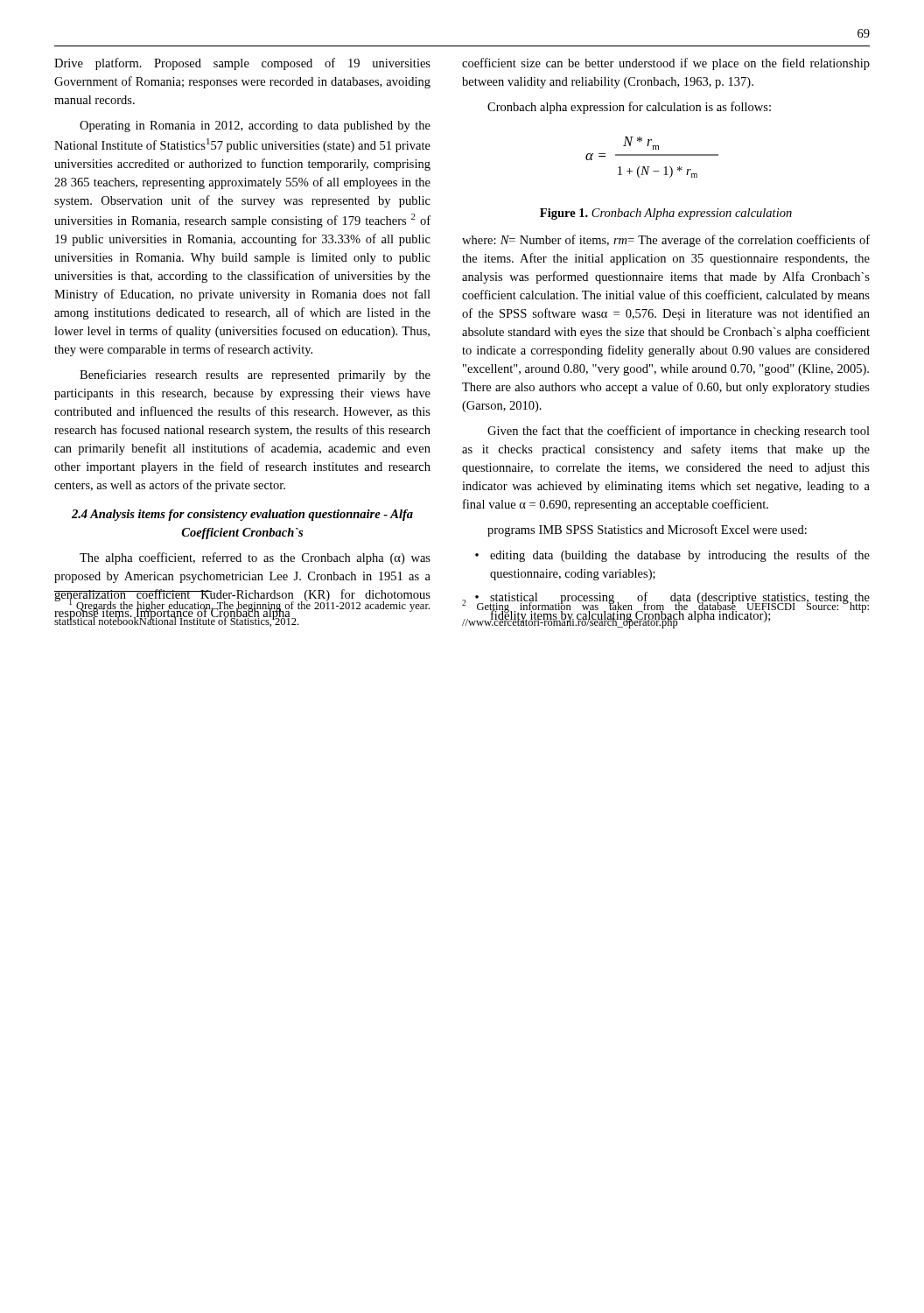Point to the block beginning "coefficient size can be"

(x=666, y=72)
